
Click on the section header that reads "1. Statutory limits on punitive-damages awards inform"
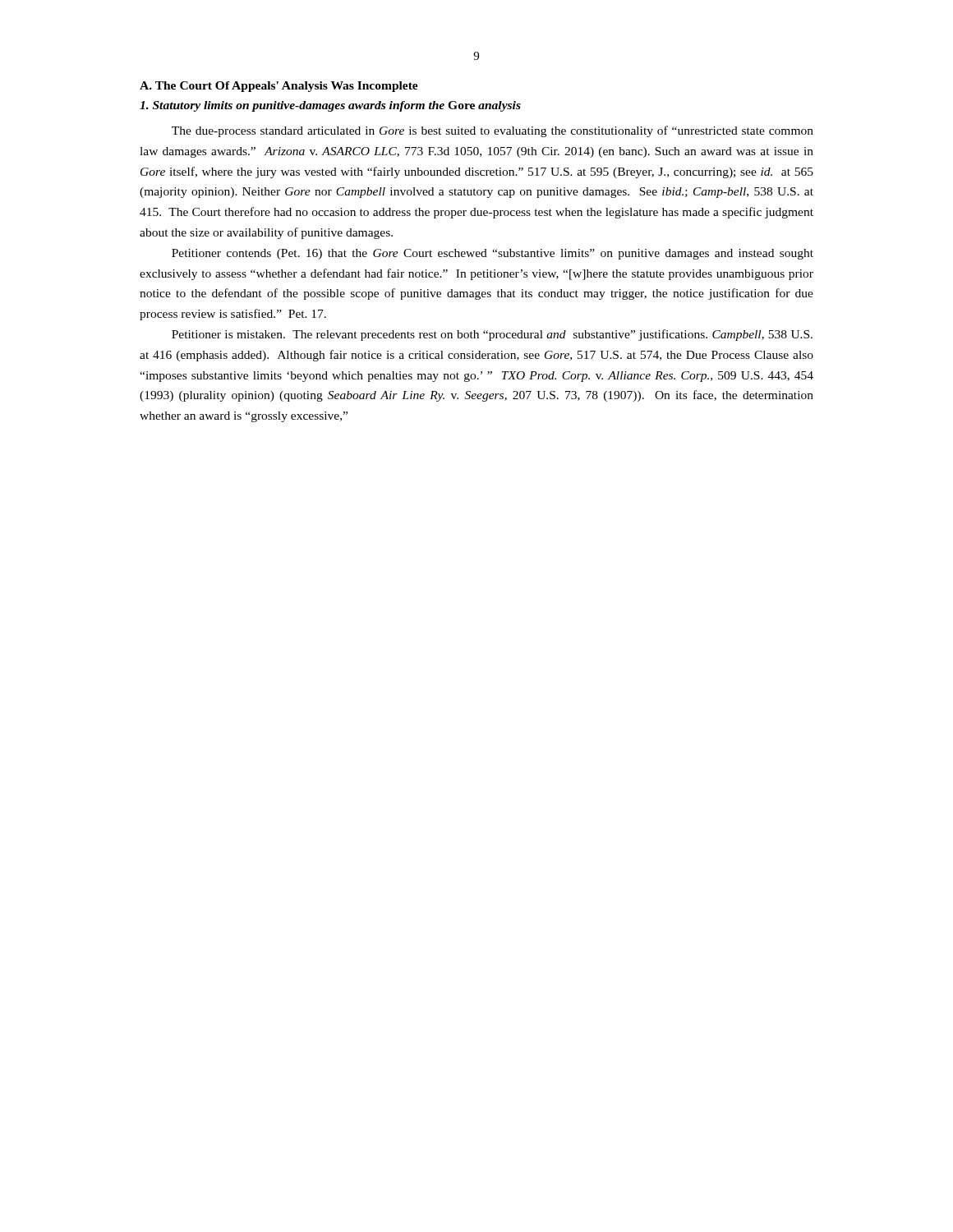[x=330, y=105]
